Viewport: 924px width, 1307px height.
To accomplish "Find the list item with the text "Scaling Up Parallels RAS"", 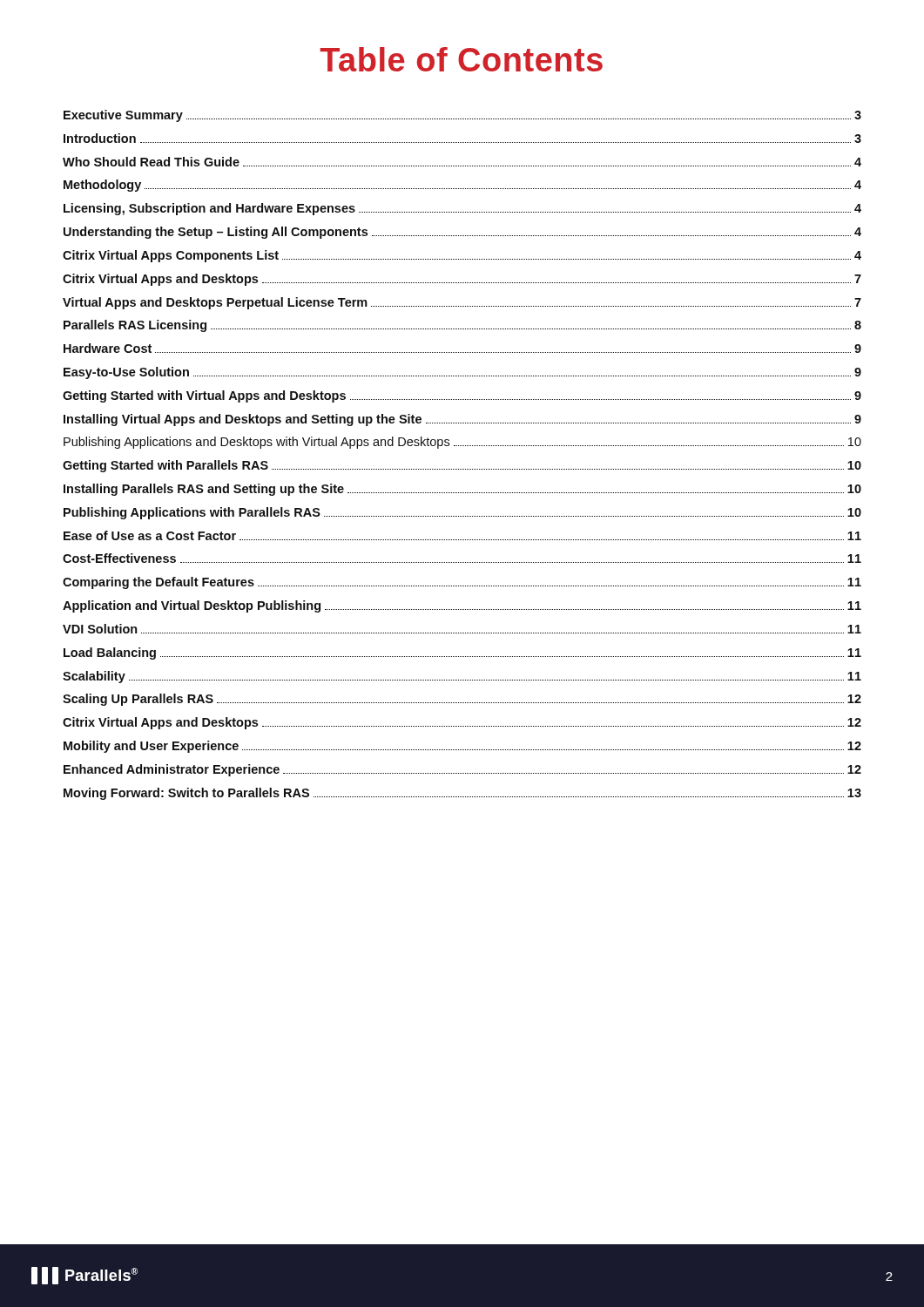I will coord(462,699).
